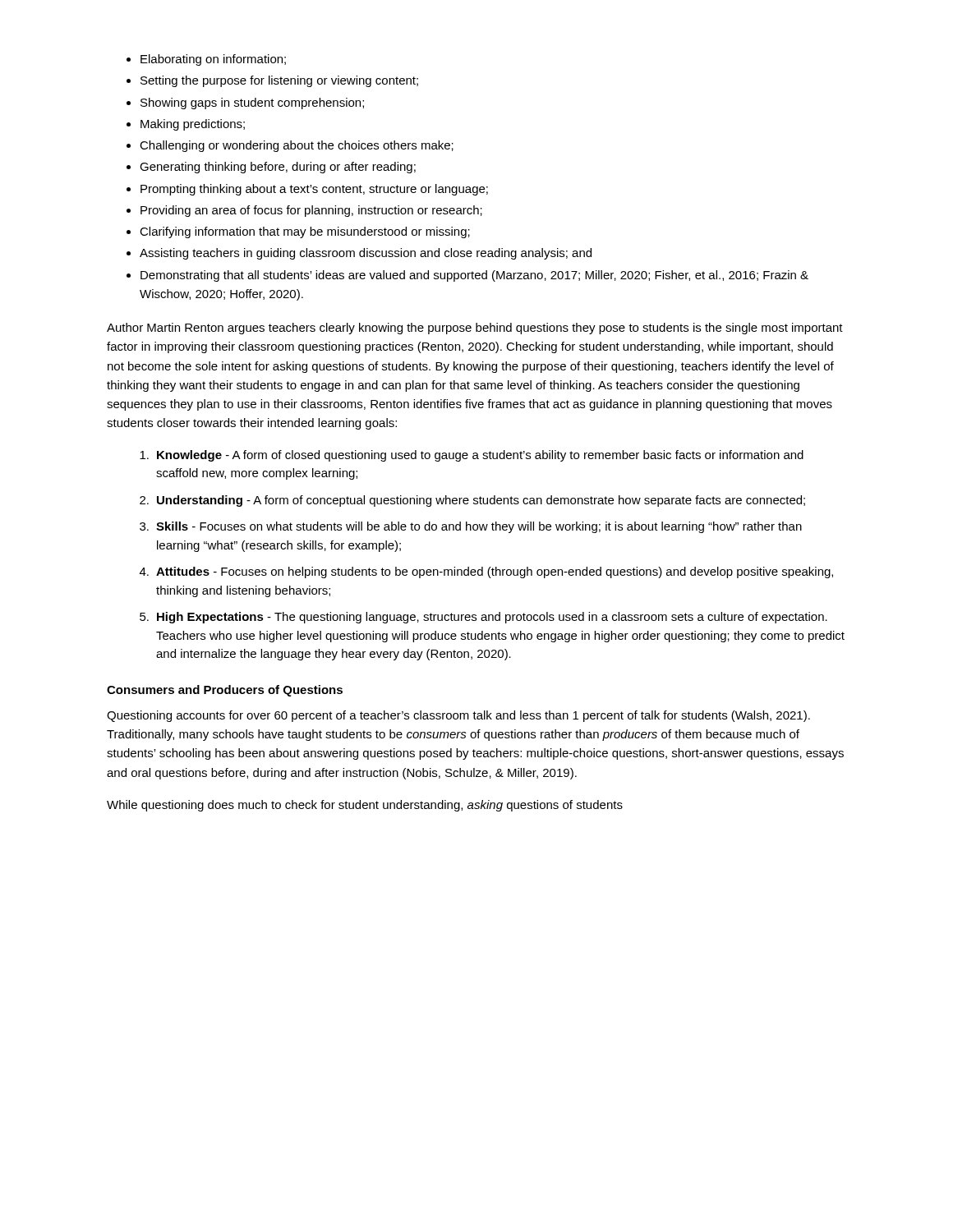Find the list item containing "Providing an area of focus for planning, instruction"

(x=493, y=210)
